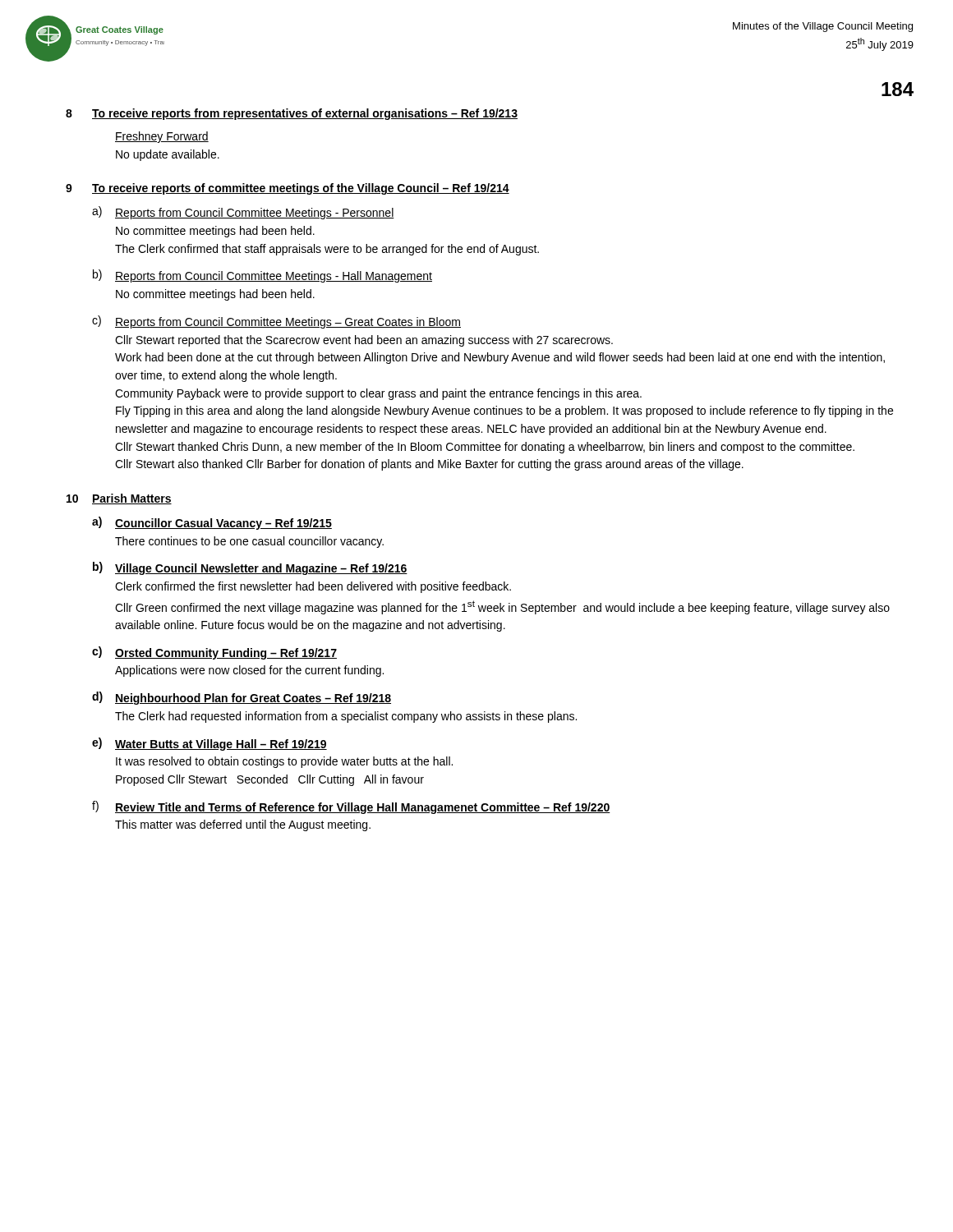Locate the list item that says "Councillor Casual Vacancy –"
Image resolution: width=953 pixels, height=1232 pixels.
(x=250, y=532)
